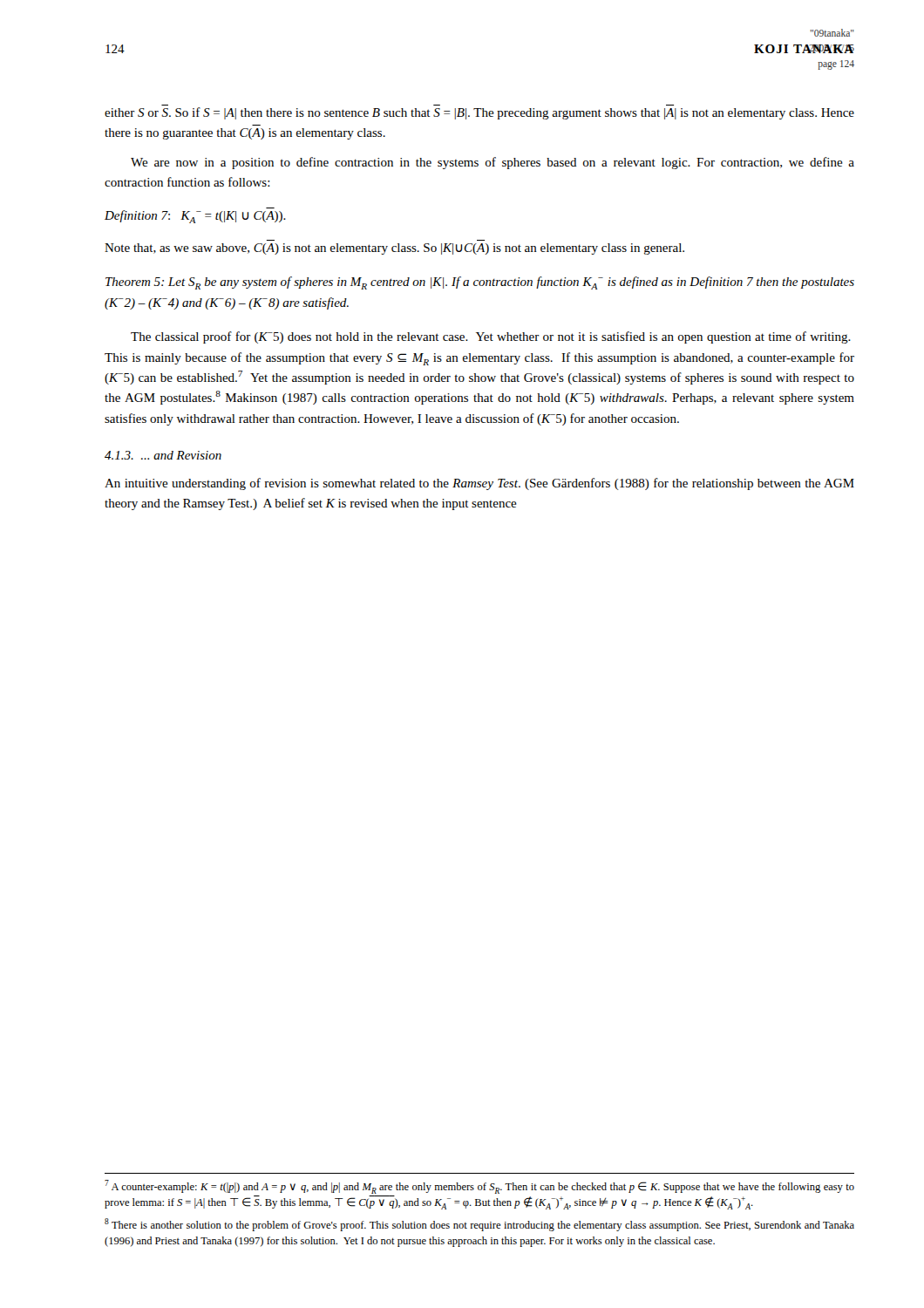The image size is (924, 1308).
Task: Find the element starting "The classical proof for (K−5)"
Action: coord(479,376)
